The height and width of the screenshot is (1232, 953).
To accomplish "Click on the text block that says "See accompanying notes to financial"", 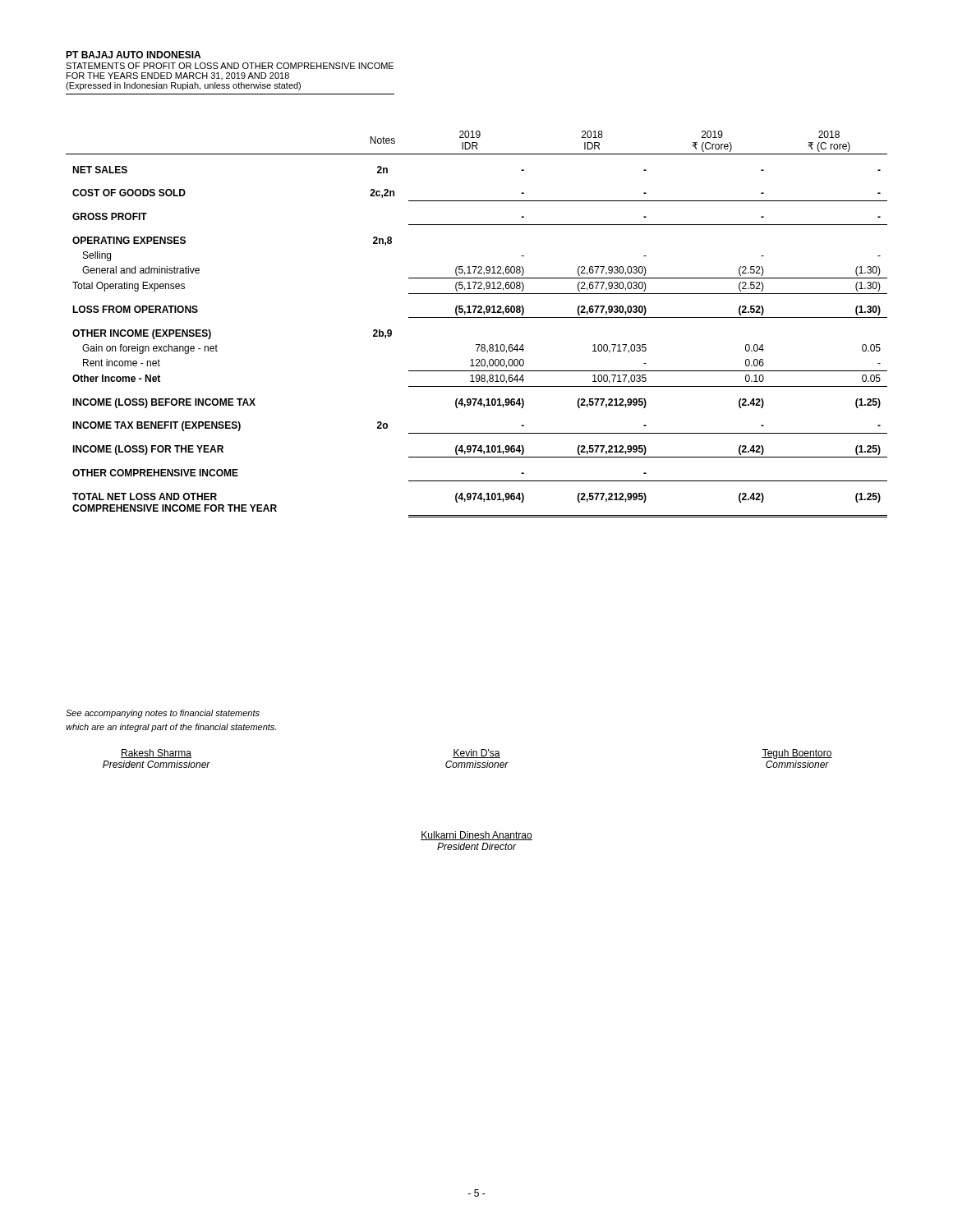I will 171,720.
